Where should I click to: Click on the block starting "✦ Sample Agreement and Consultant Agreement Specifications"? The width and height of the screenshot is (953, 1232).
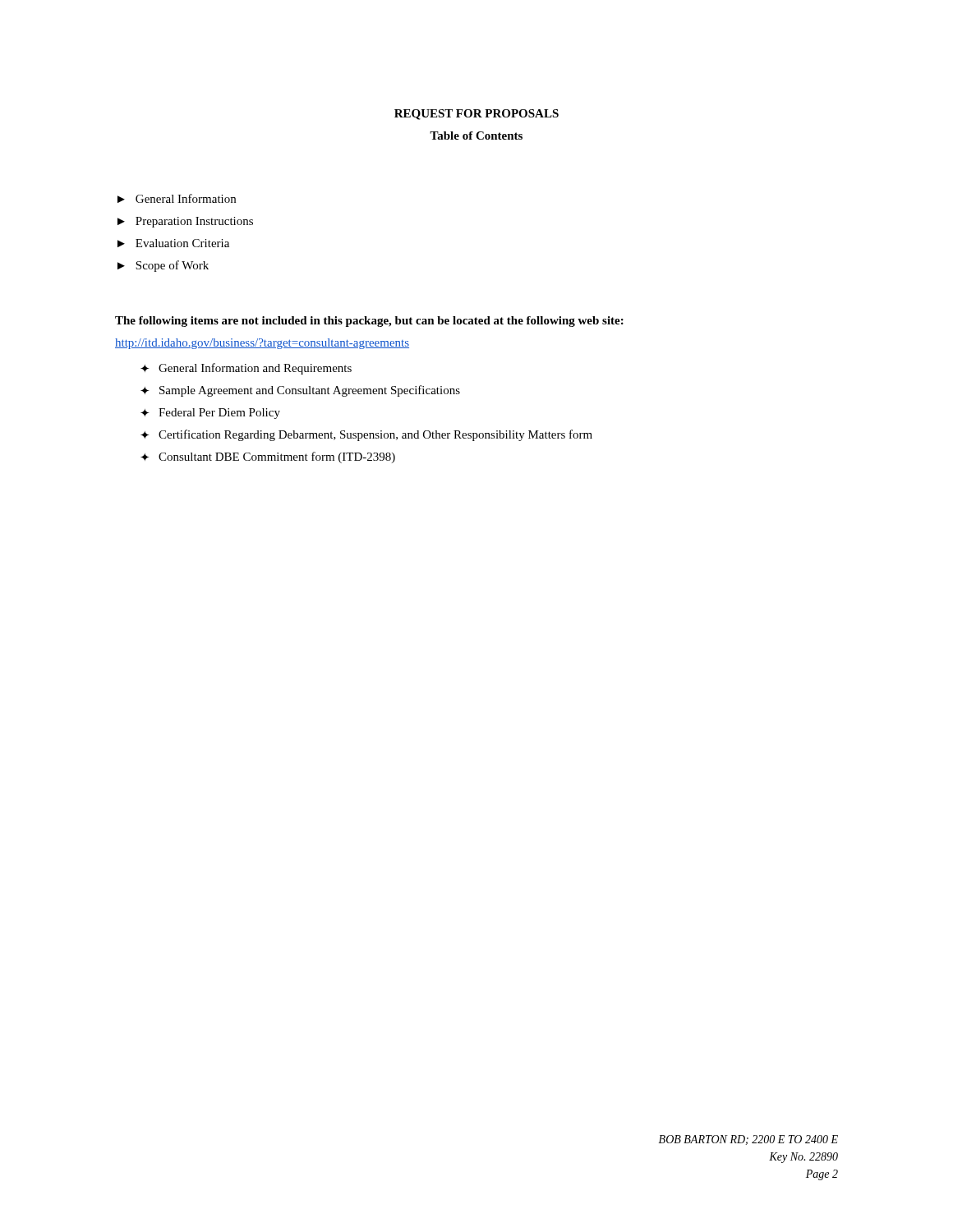click(x=300, y=391)
